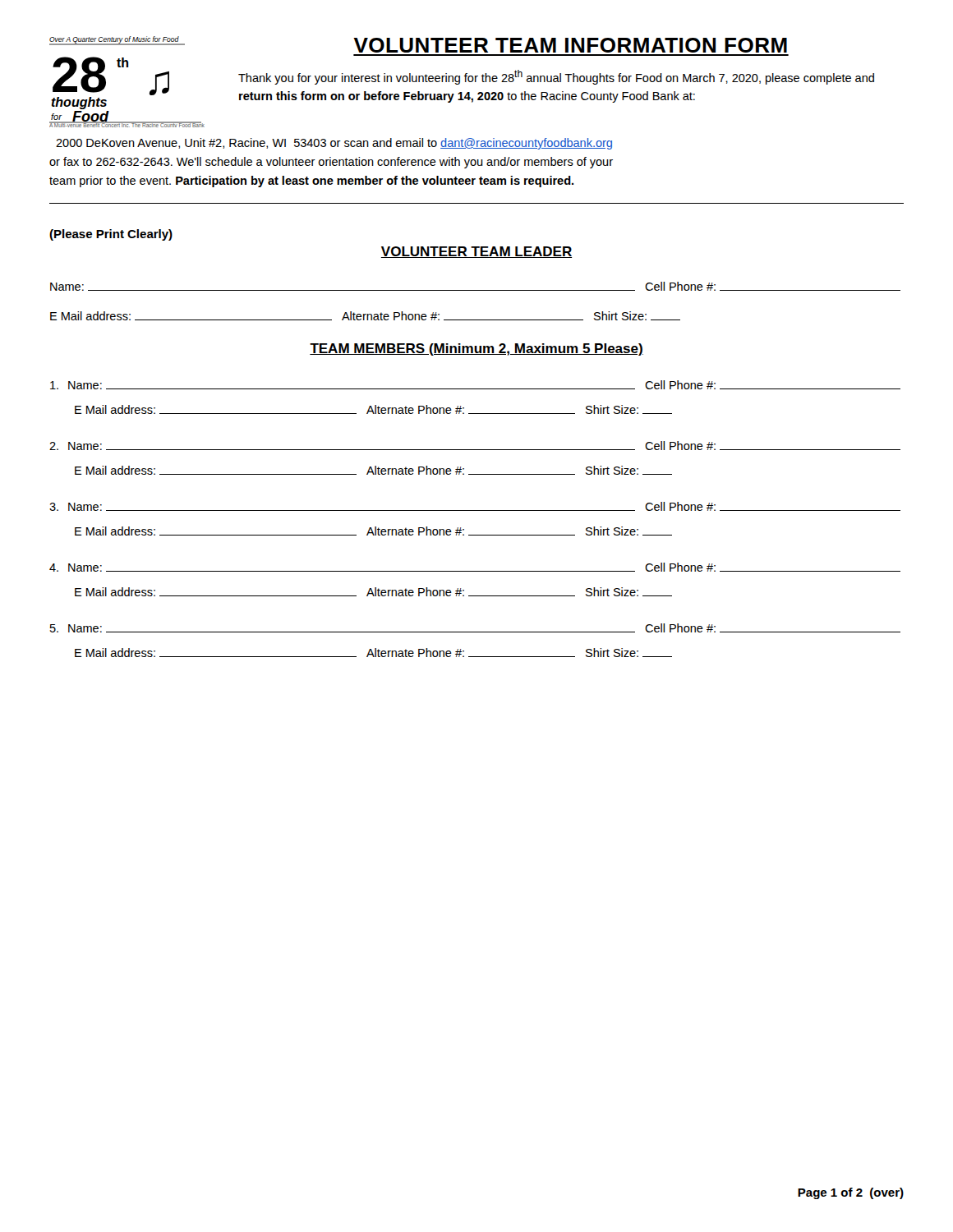Image resolution: width=953 pixels, height=1232 pixels.
Task: Find the section header that says "TEAM MEMBERS (Minimum 2, Maximum 5"
Action: point(476,348)
